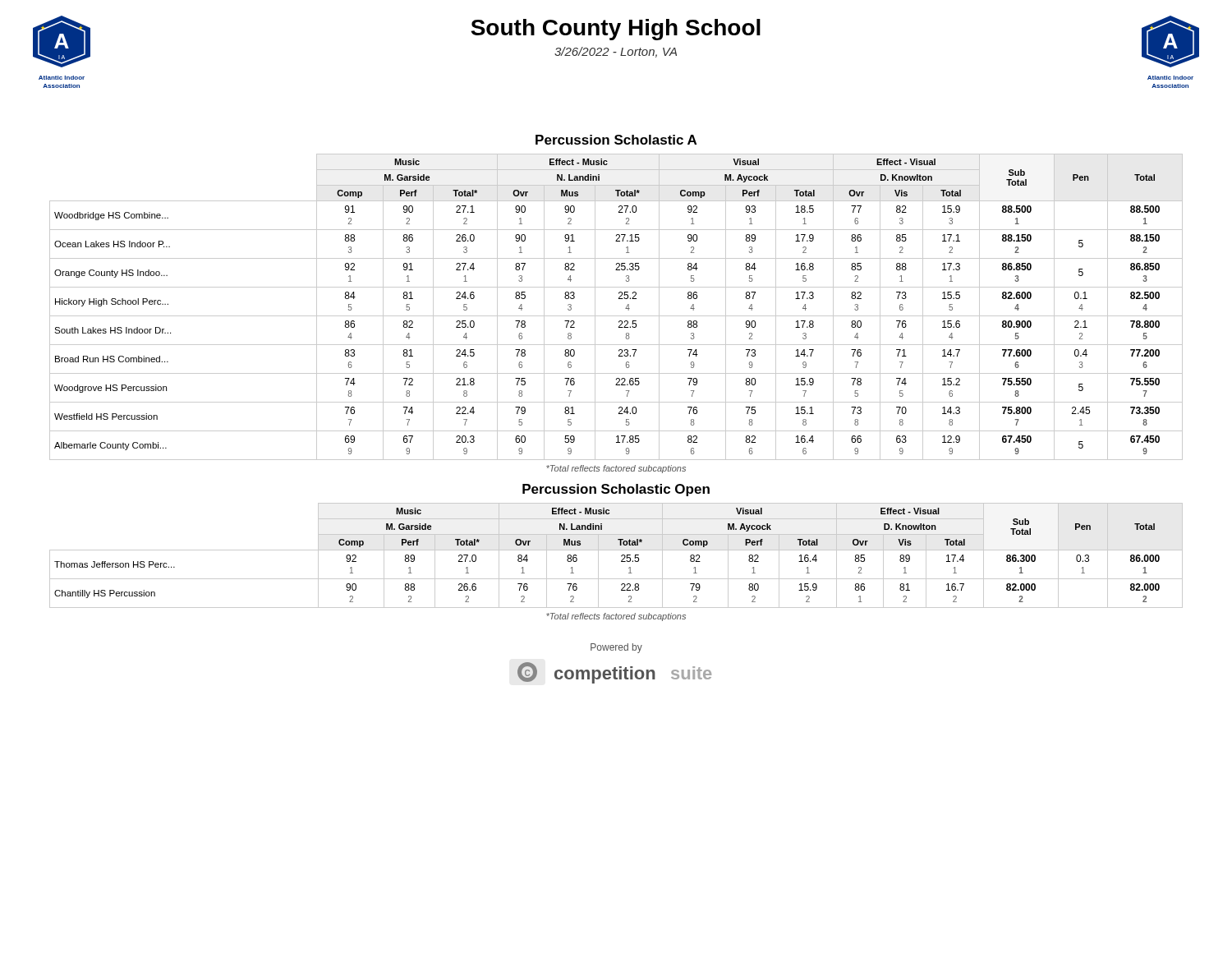Find the table that mentions "89 1"
The width and height of the screenshot is (1232, 953).
pyautogui.click(x=616, y=555)
